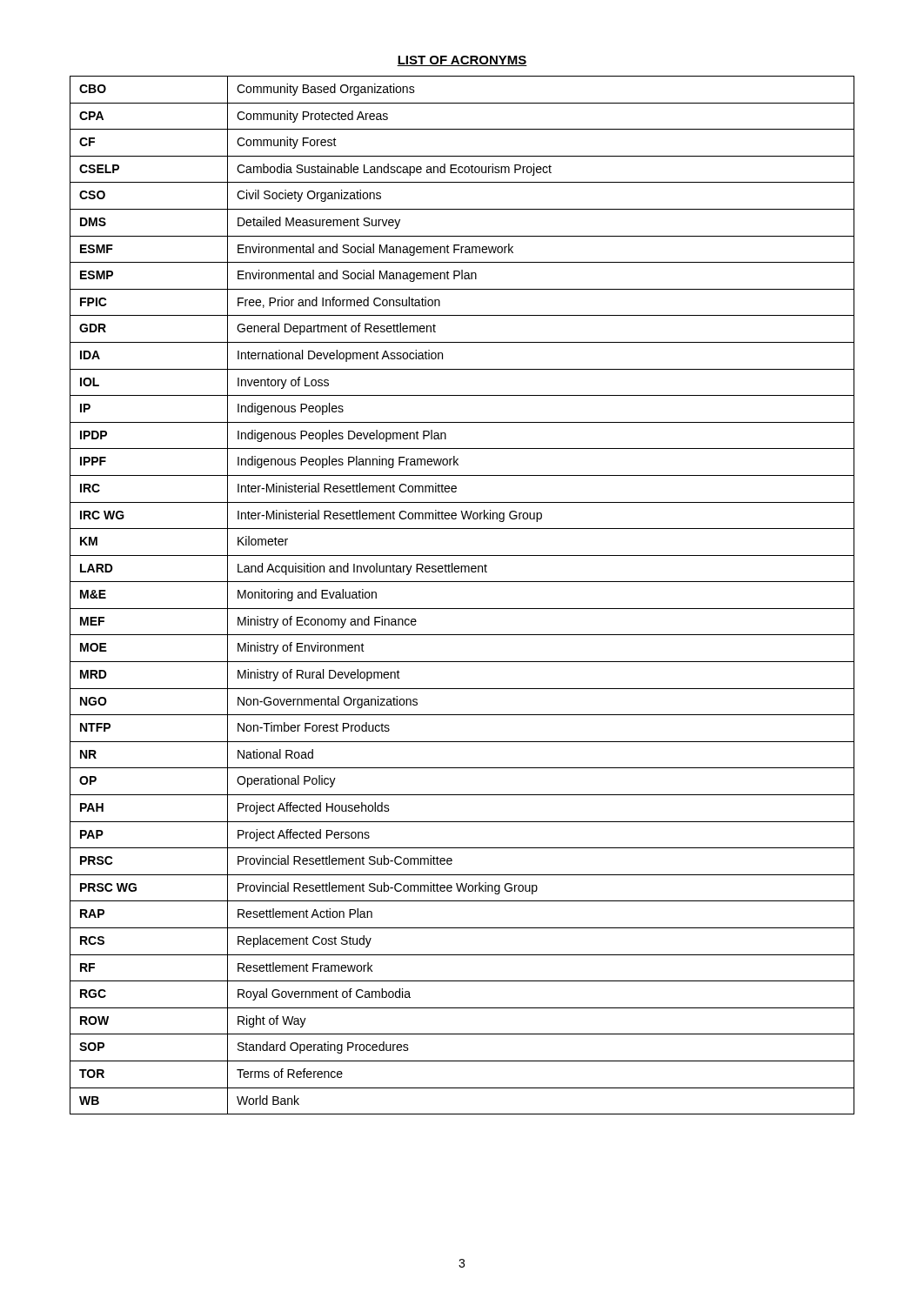This screenshot has height=1305, width=924.
Task: Select the table
Action: tap(462, 595)
